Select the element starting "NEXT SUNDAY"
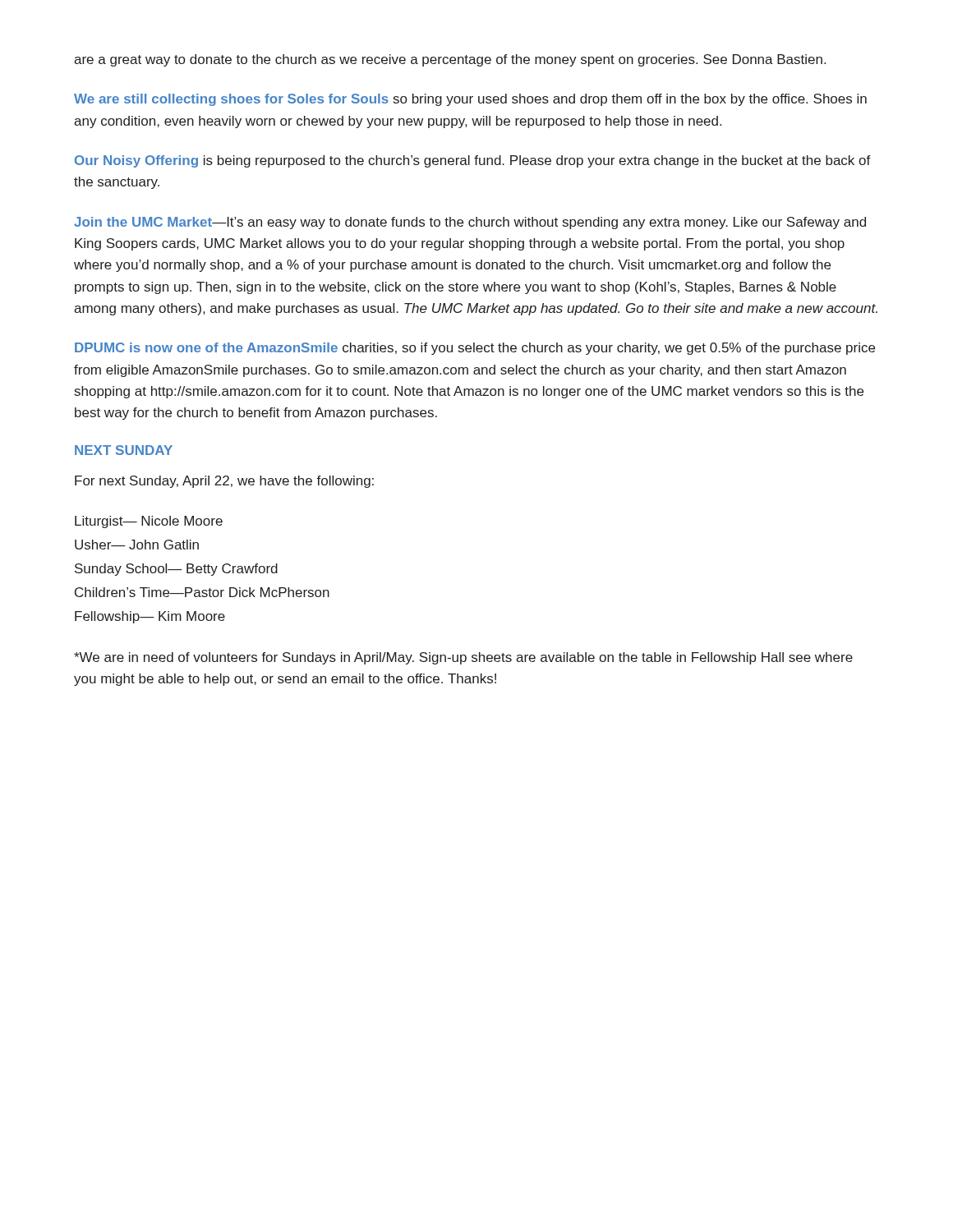The image size is (953, 1232). (123, 450)
